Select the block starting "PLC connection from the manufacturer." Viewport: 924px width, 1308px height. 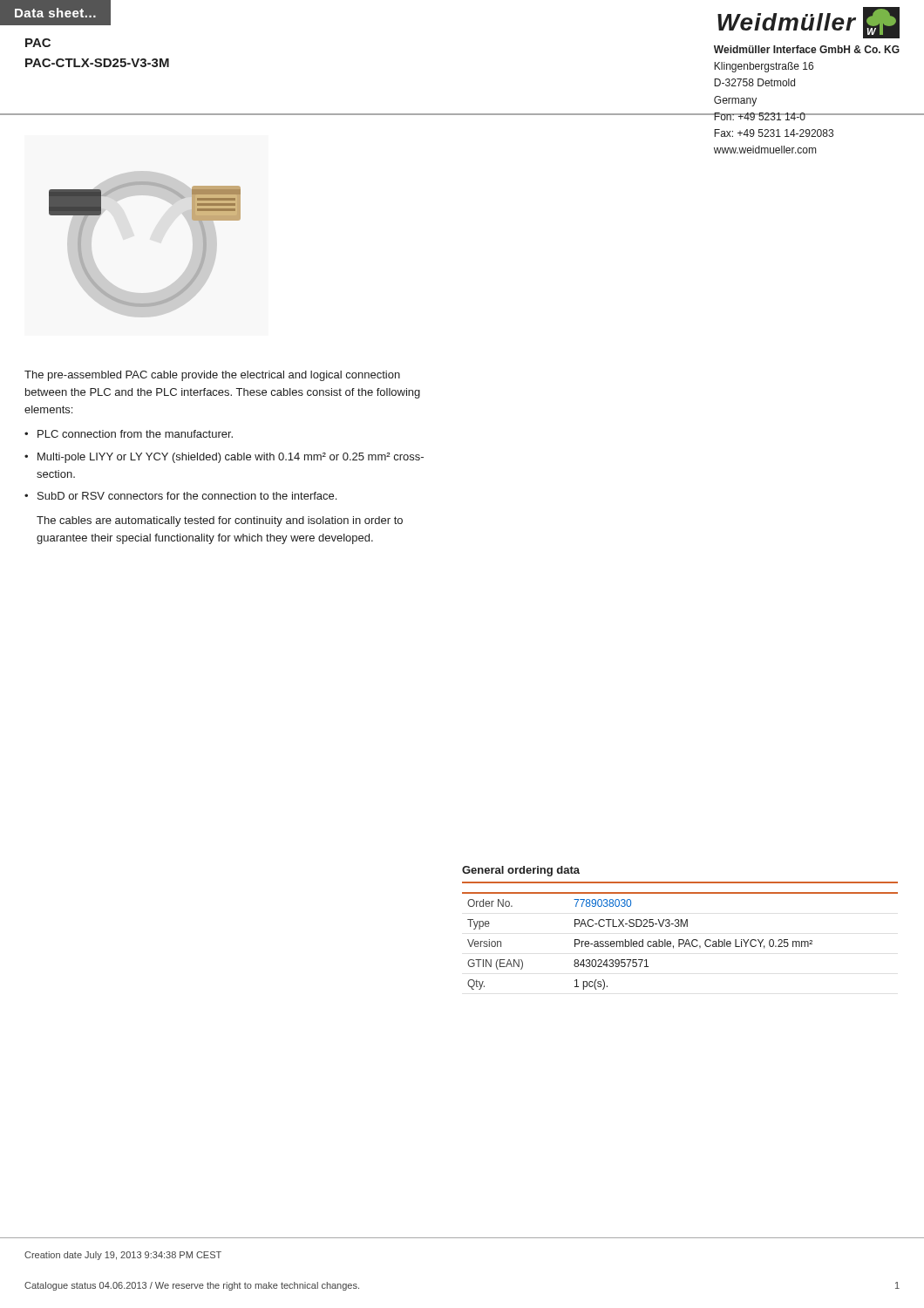[135, 434]
